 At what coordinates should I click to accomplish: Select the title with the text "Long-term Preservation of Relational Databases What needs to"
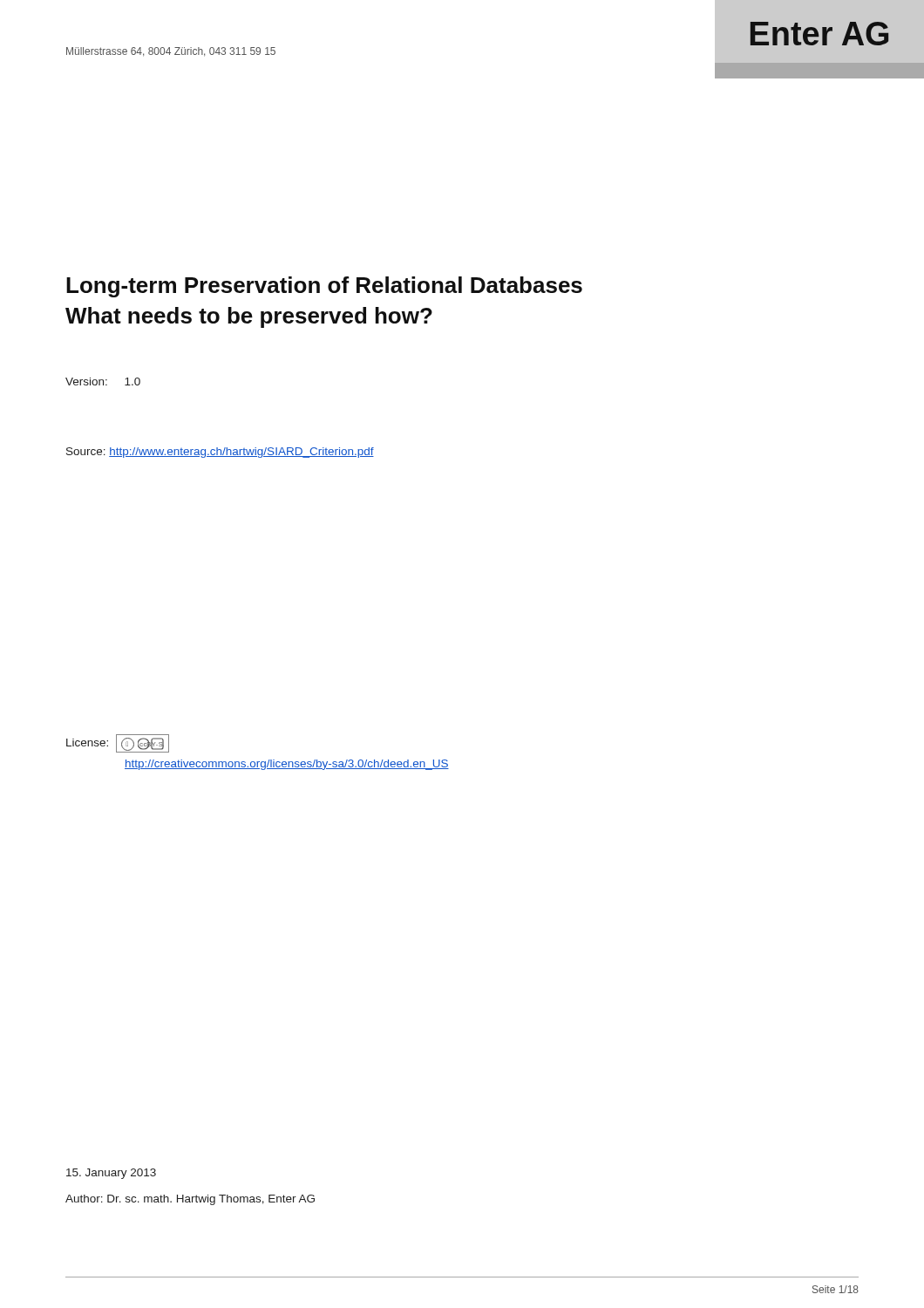[462, 301]
